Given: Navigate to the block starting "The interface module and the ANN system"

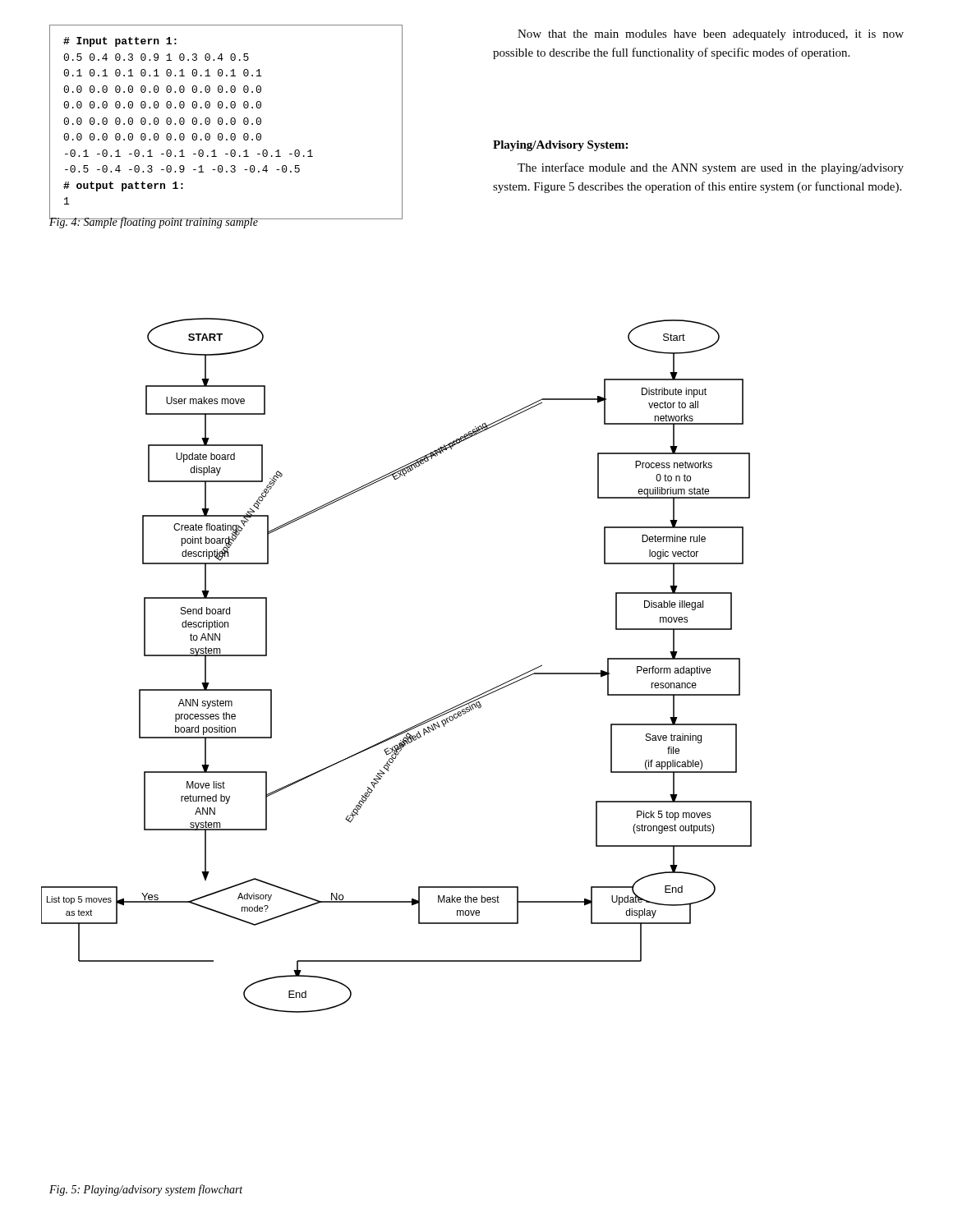Looking at the screenshot, I should 698,177.
